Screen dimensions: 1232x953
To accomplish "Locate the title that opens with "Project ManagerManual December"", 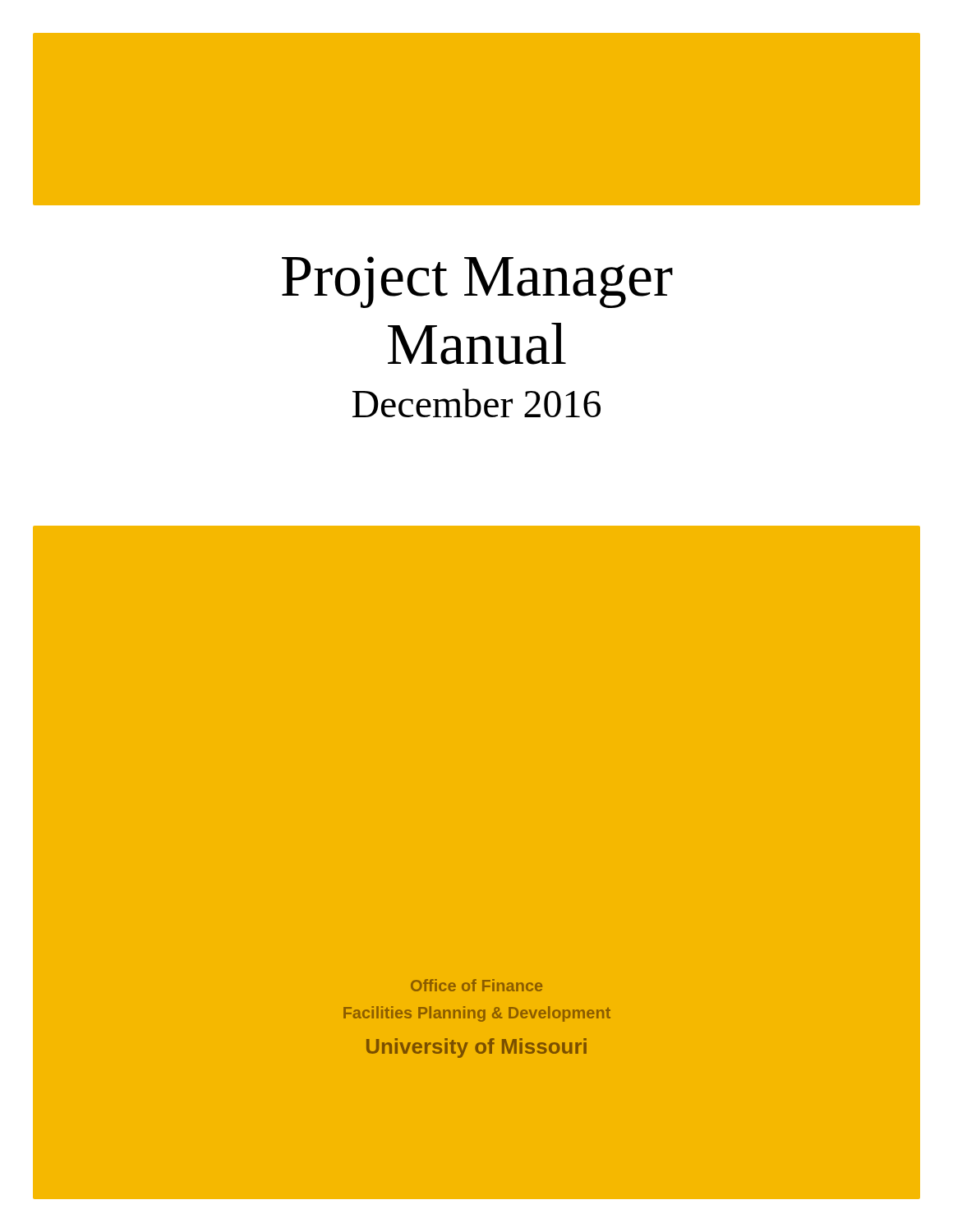I will click(x=476, y=336).
